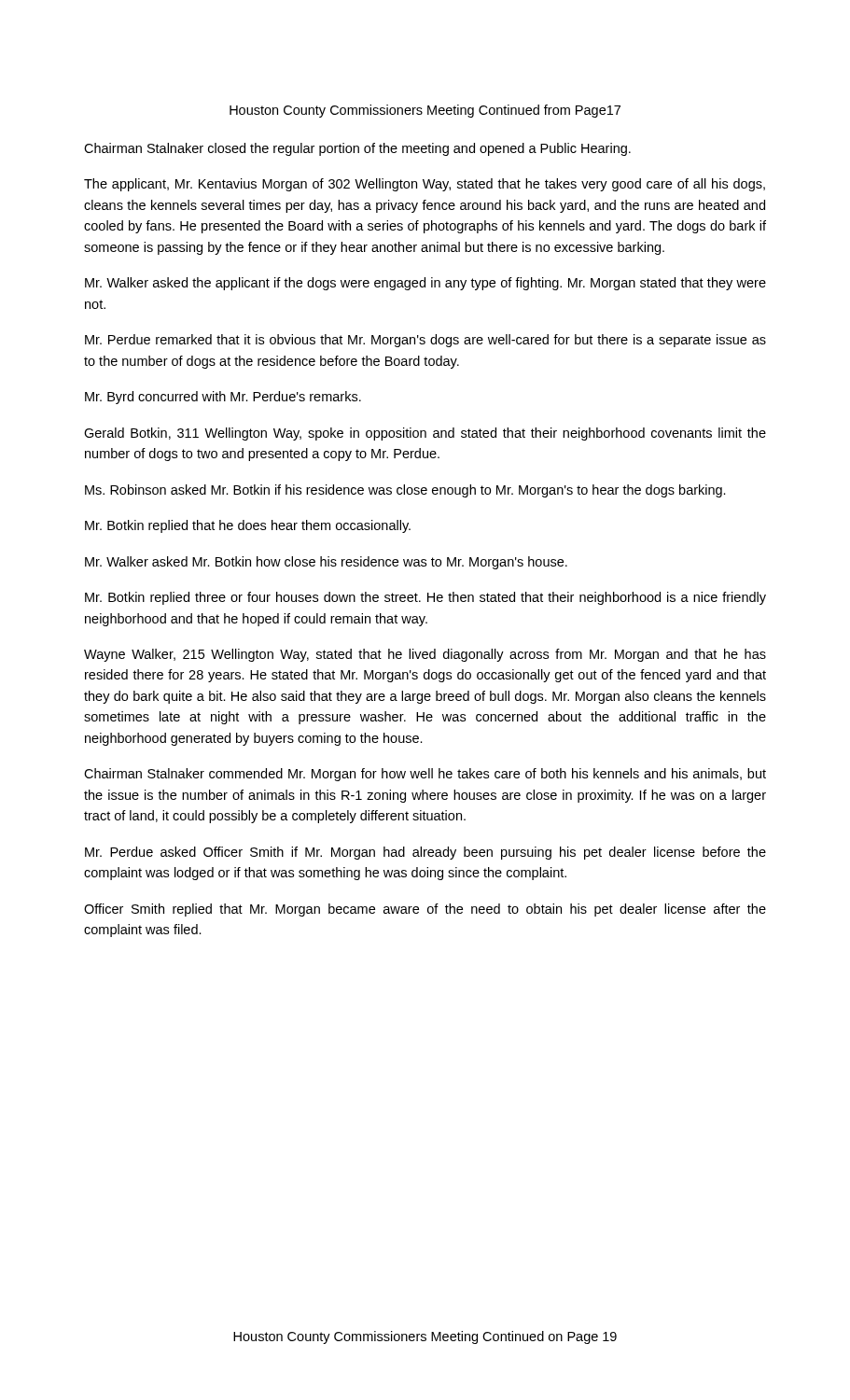Screen dimensions: 1400x850
Task: Locate the element starting "Mr. Perdue asked Officer Smith"
Action: (425, 862)
